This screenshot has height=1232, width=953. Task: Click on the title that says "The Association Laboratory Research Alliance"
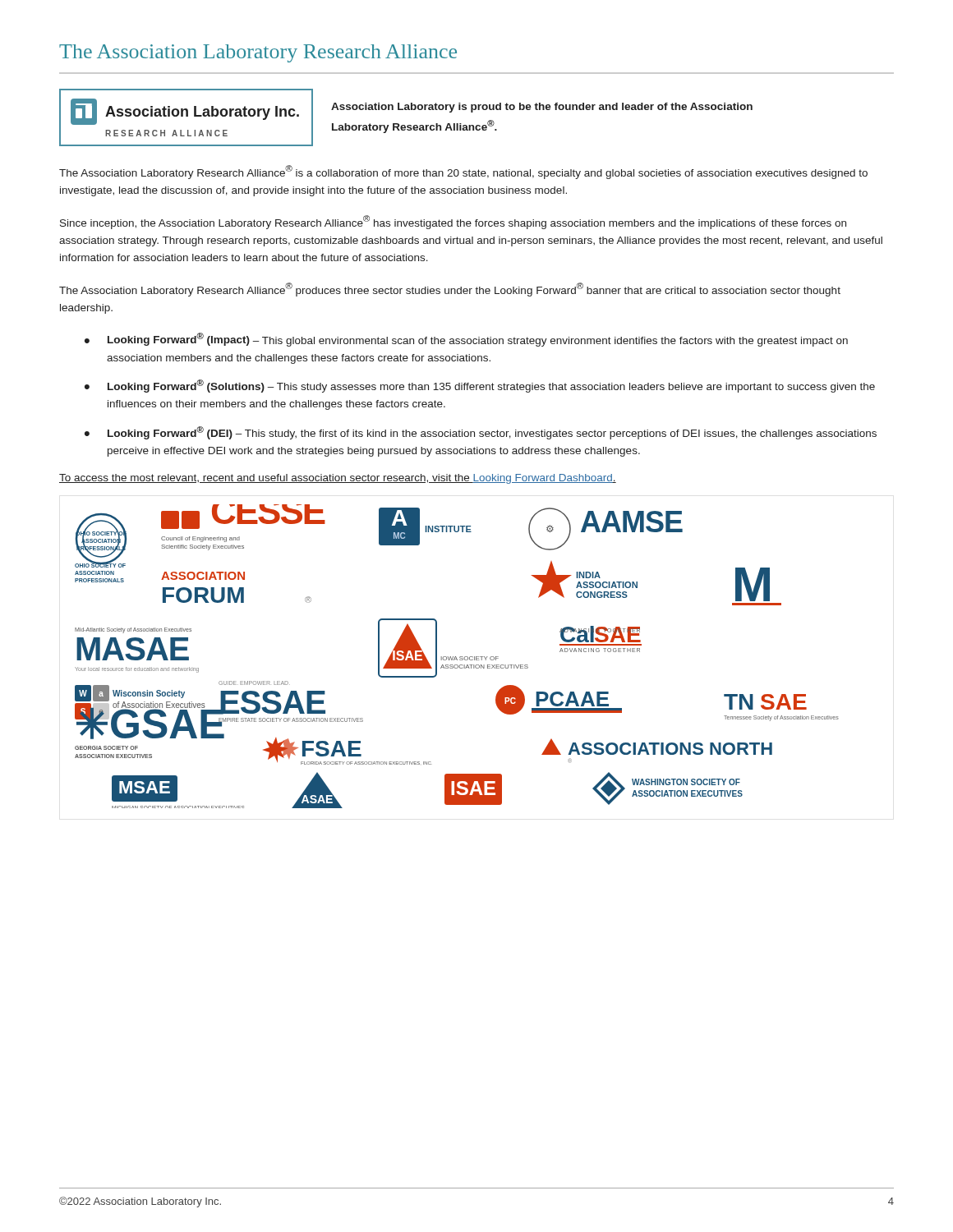(258, 51)
